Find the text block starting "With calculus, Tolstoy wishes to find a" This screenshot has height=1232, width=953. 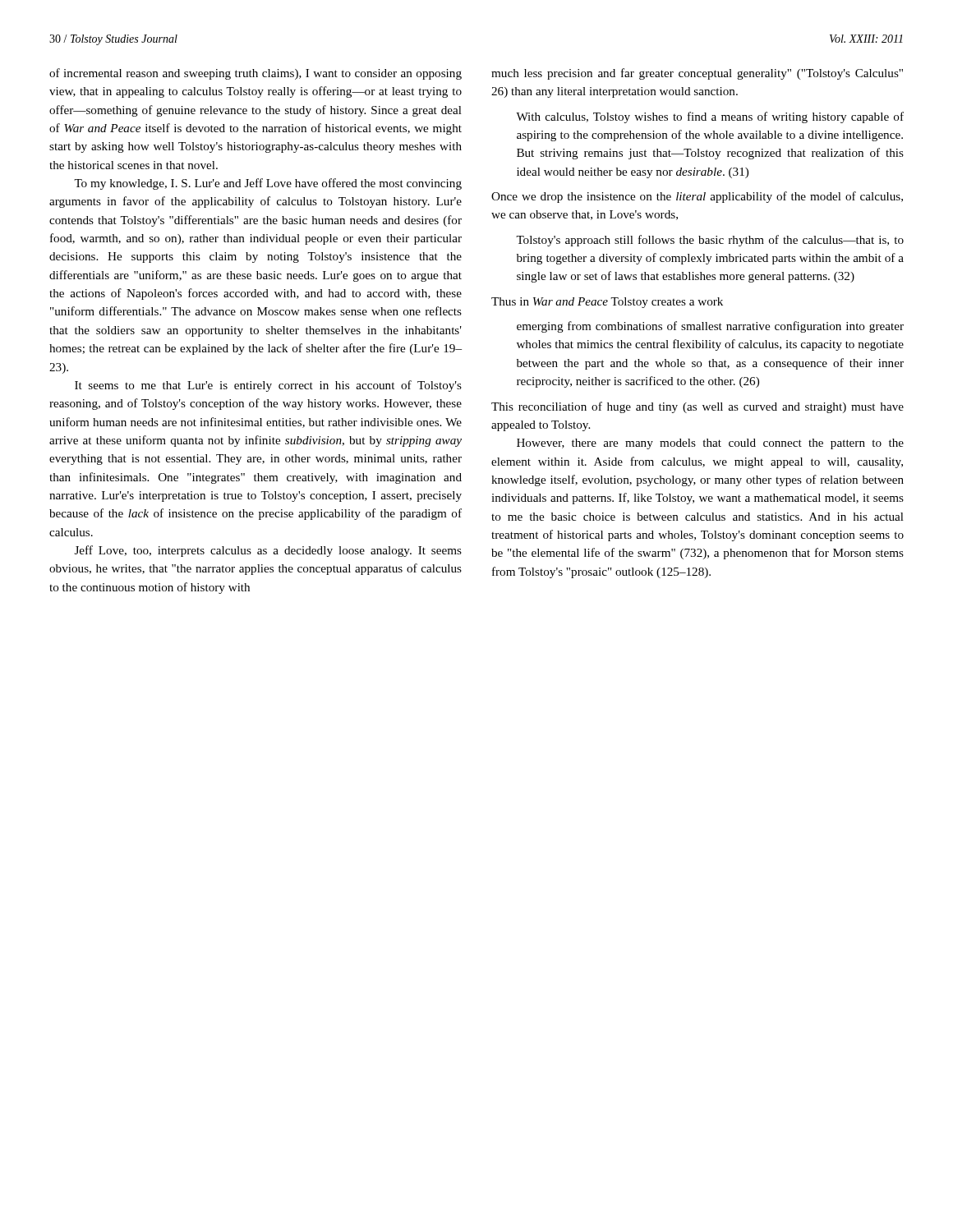coord(710,144)
